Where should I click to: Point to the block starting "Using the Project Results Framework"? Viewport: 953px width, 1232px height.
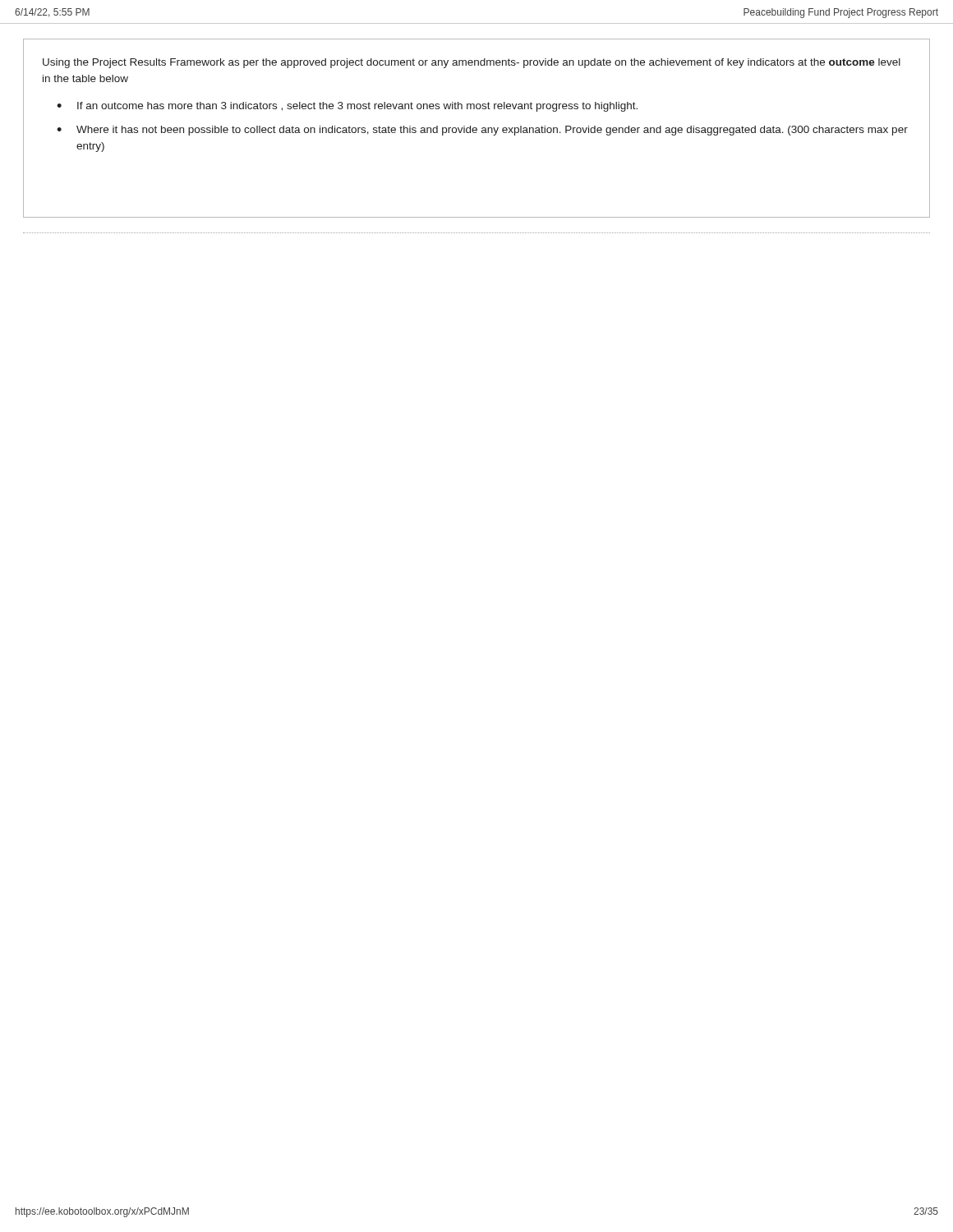click(x=471, y=70)
